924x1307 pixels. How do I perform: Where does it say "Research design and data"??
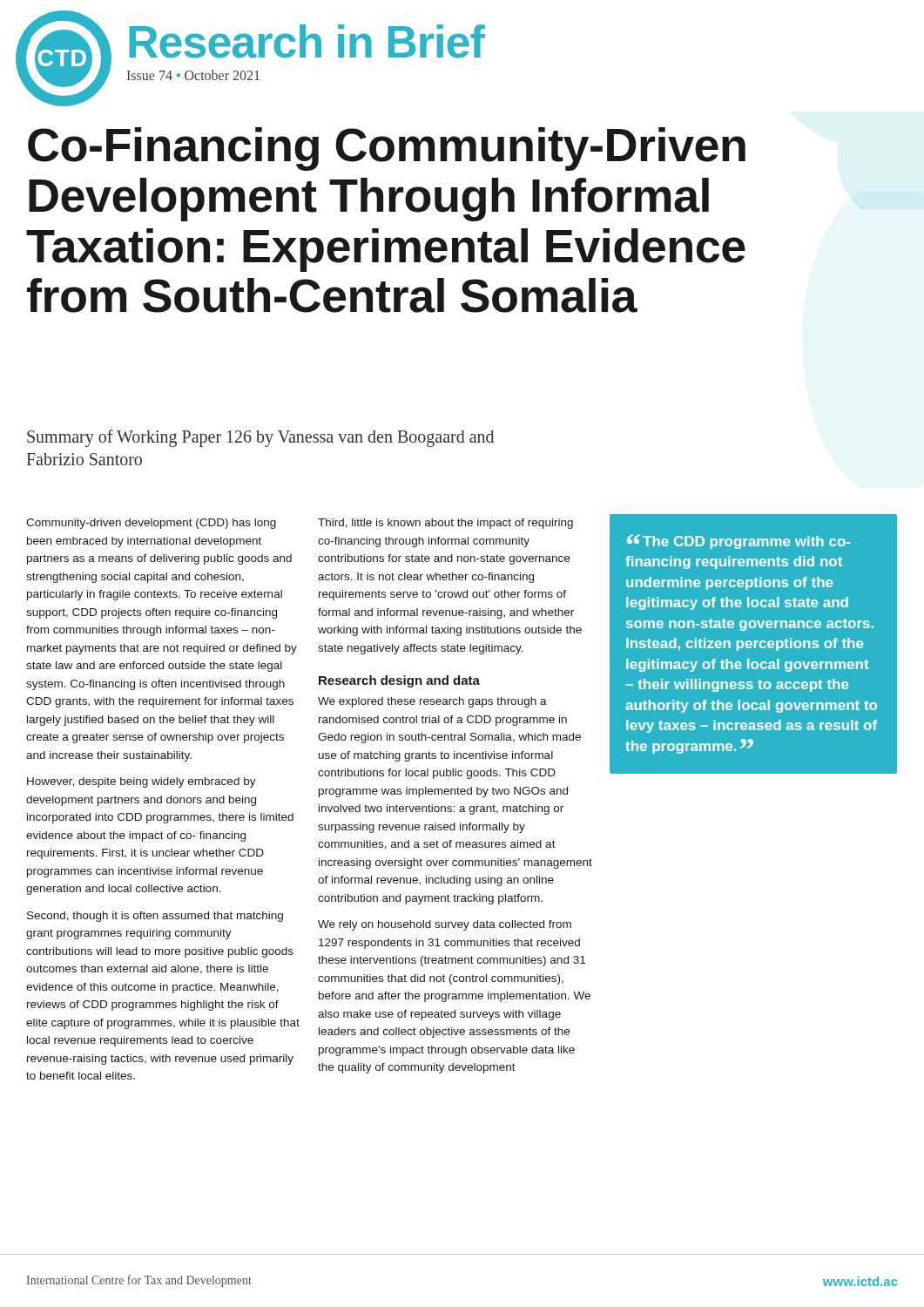pyautogui.click(x=399, y=680)
